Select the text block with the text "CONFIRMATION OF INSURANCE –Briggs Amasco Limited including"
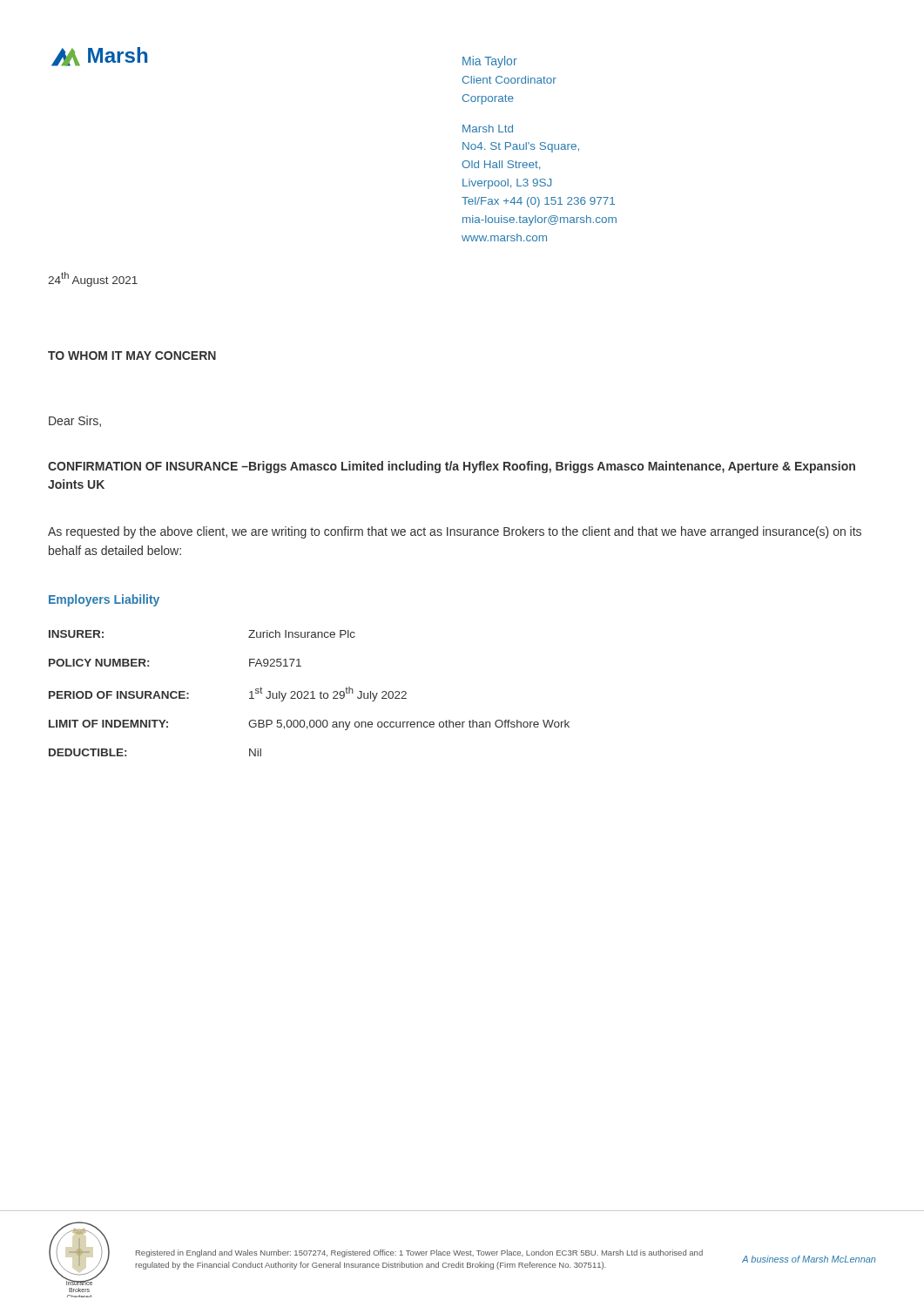Viewport: 924px width, 1307px height. tap(452, 475)
